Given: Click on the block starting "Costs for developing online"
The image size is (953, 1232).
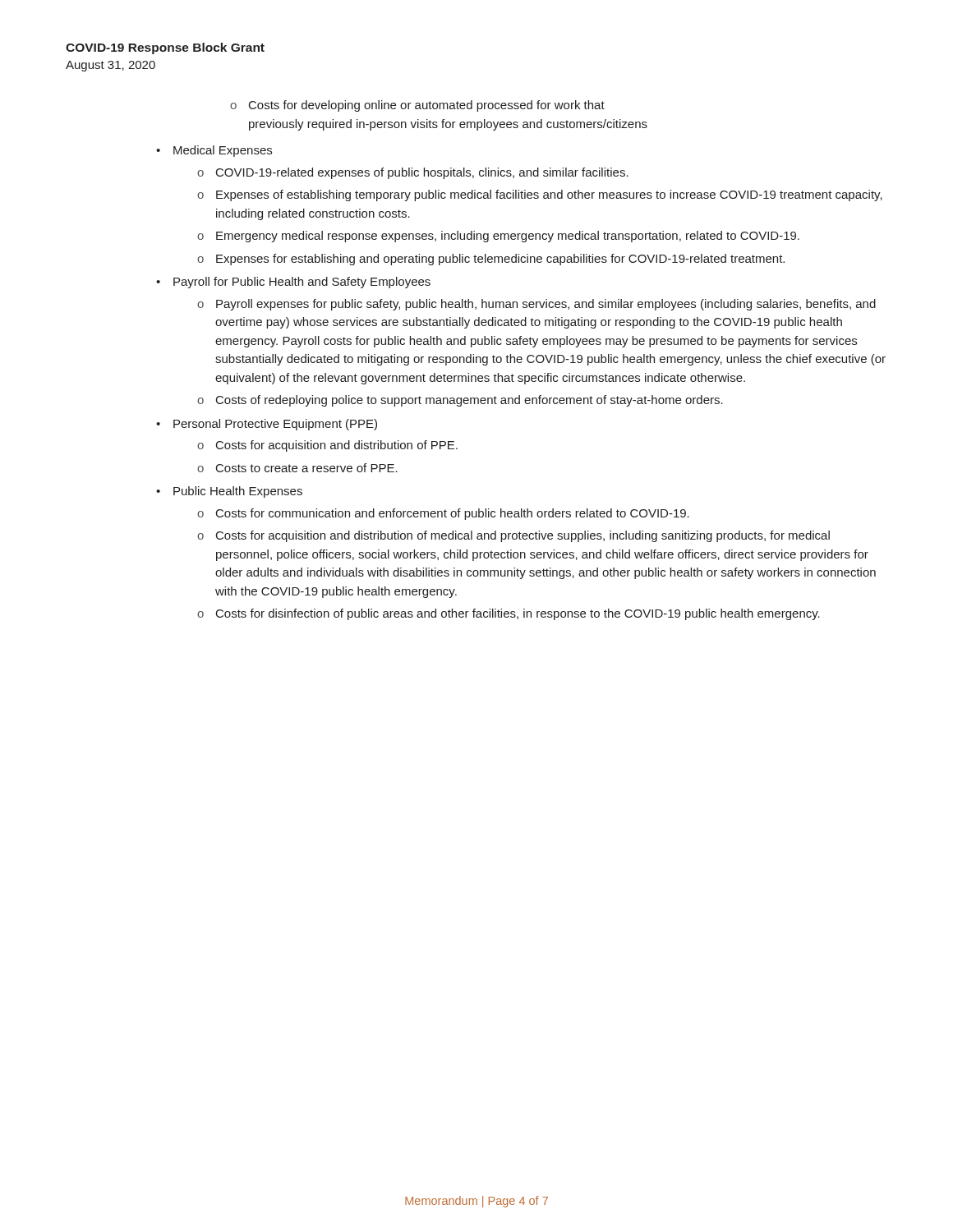Looking at the screenshot, I should coord(559,115).
